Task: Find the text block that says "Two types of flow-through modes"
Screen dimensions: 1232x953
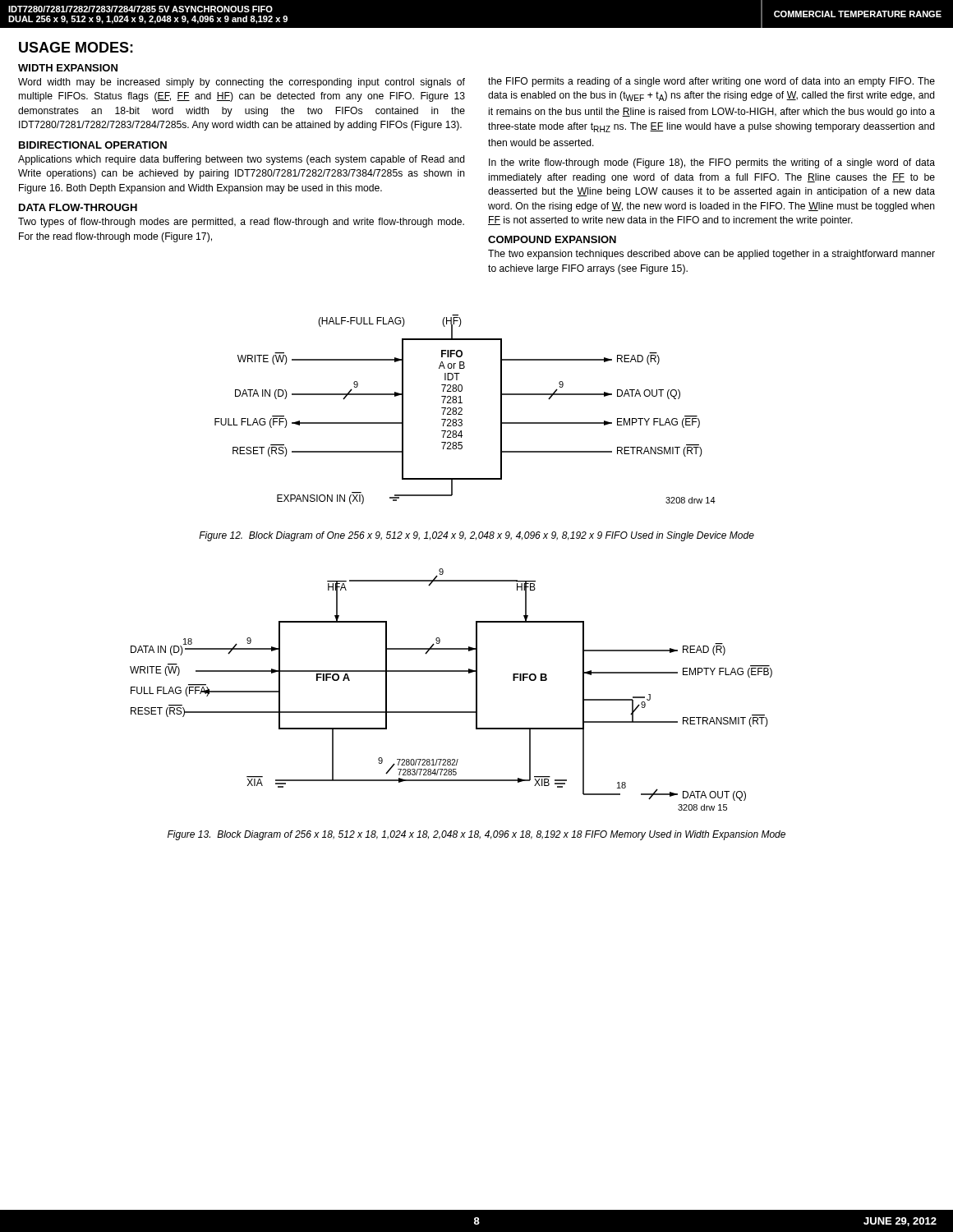Action: coord(242,229)
